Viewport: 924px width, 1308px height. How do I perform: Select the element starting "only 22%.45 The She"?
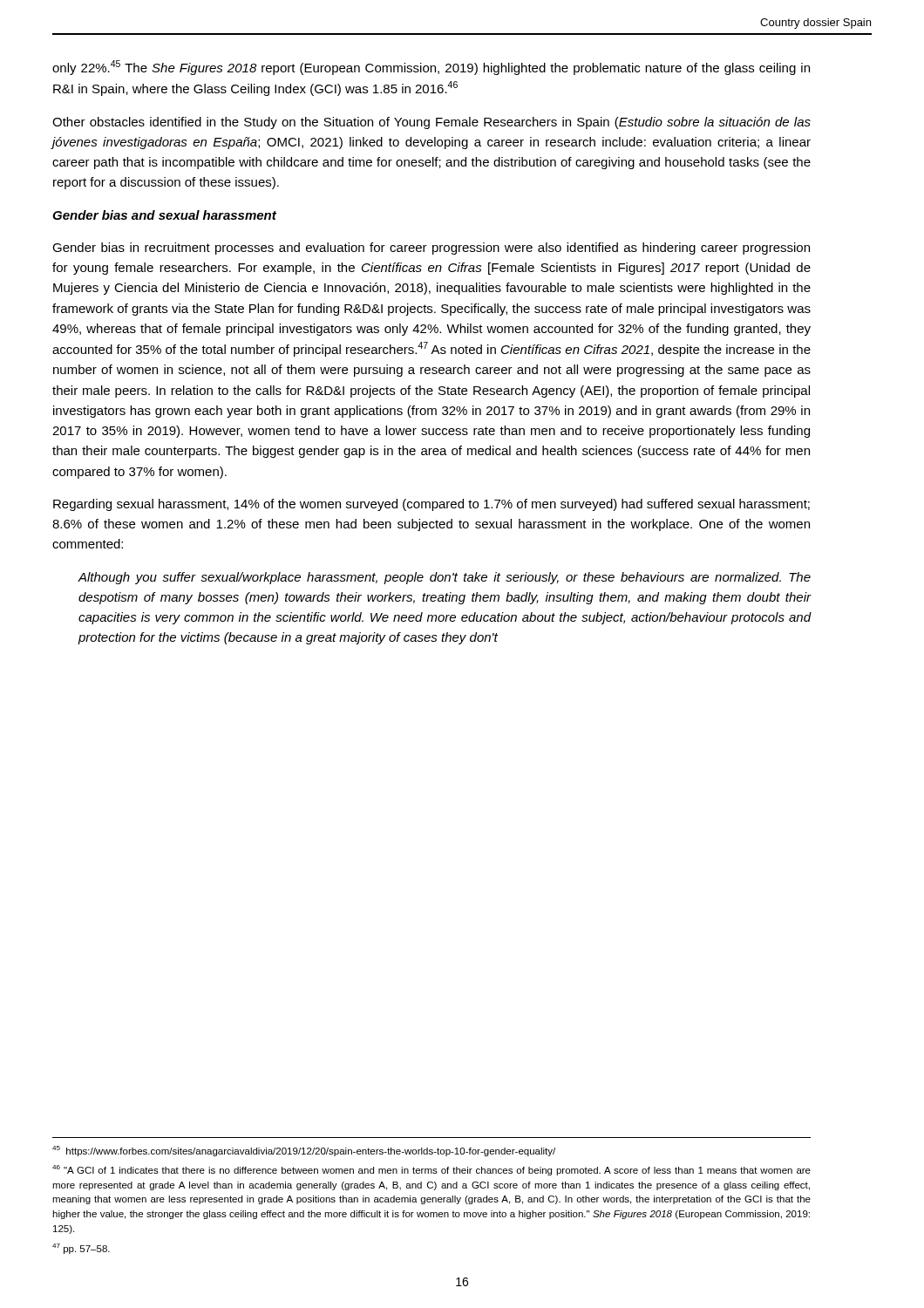[432, 78]
